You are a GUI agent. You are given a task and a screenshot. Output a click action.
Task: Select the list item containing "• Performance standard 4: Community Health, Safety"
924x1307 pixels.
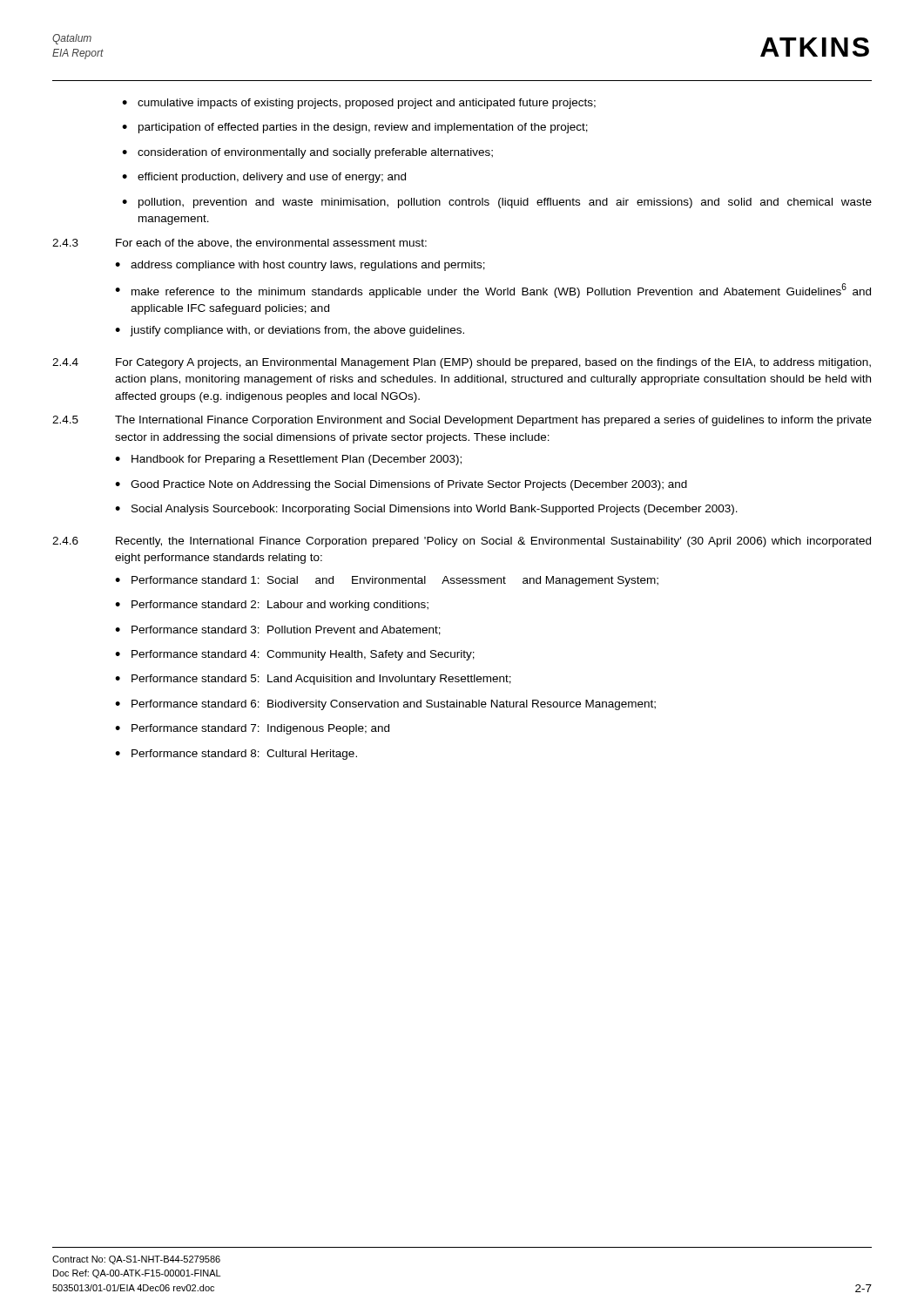(295, 655)
